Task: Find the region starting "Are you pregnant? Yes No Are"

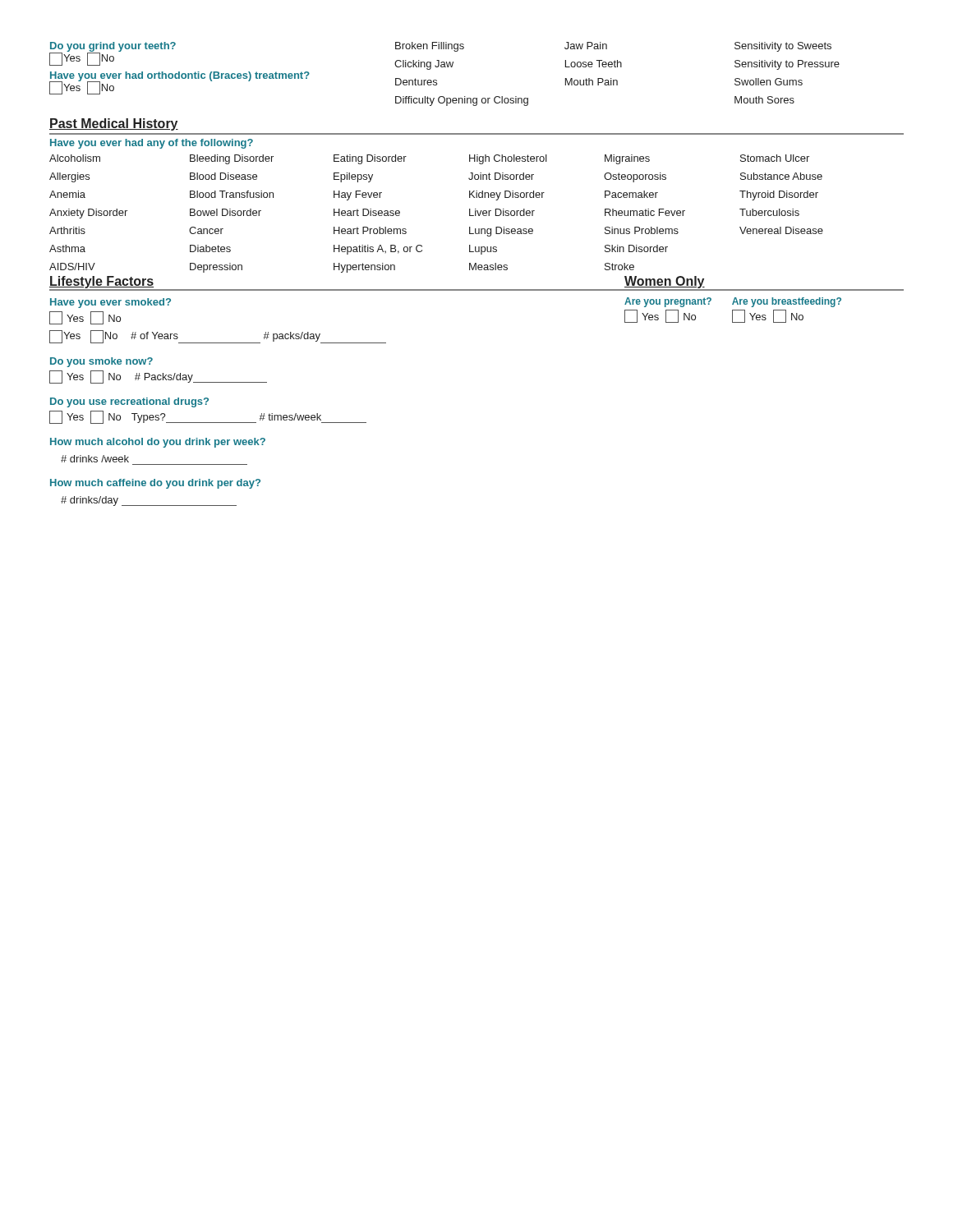Action: (x=733, y=309)
